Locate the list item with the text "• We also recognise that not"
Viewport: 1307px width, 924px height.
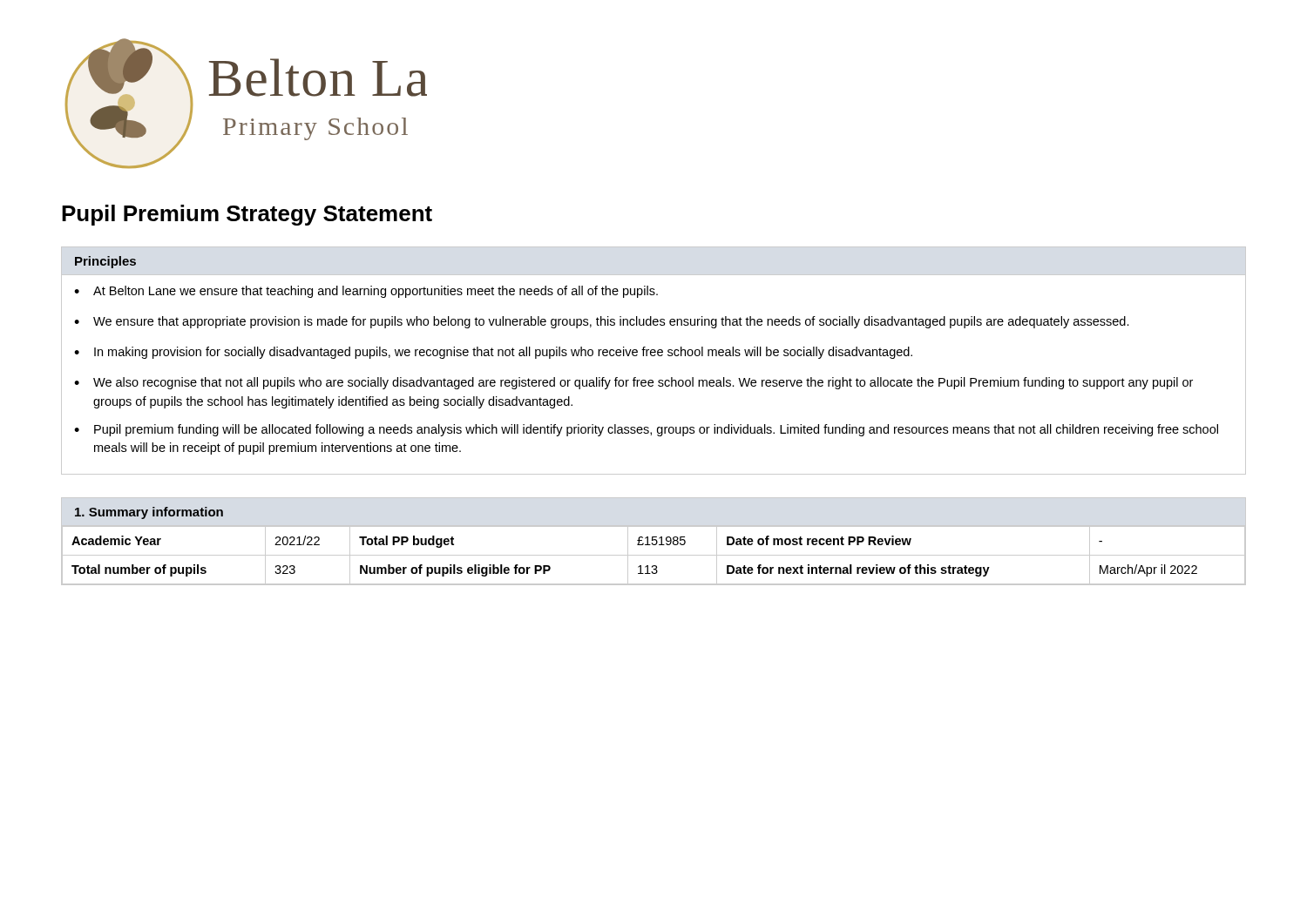(x=654, y=393)
